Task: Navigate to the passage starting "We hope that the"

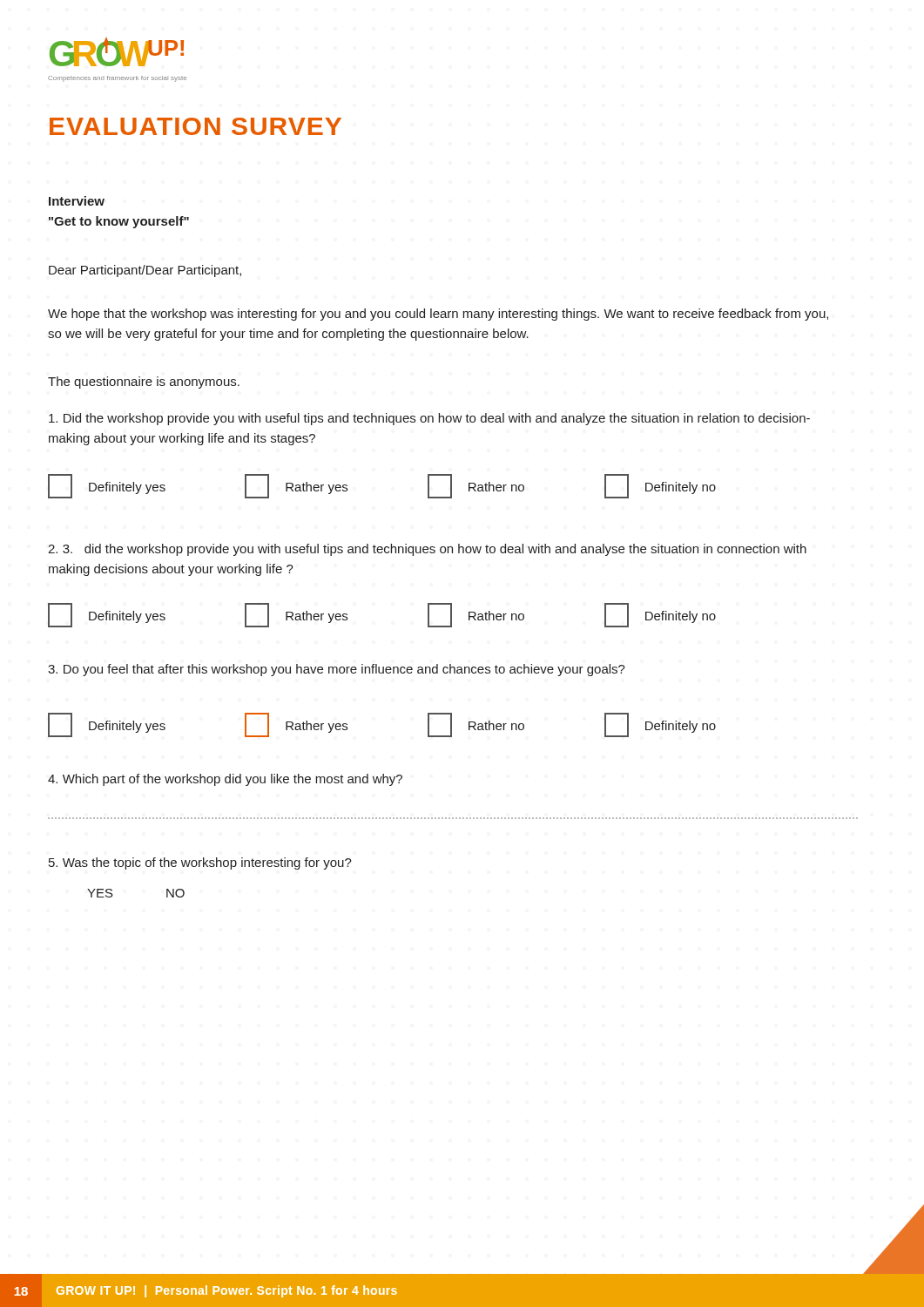Action: (440, 323)
